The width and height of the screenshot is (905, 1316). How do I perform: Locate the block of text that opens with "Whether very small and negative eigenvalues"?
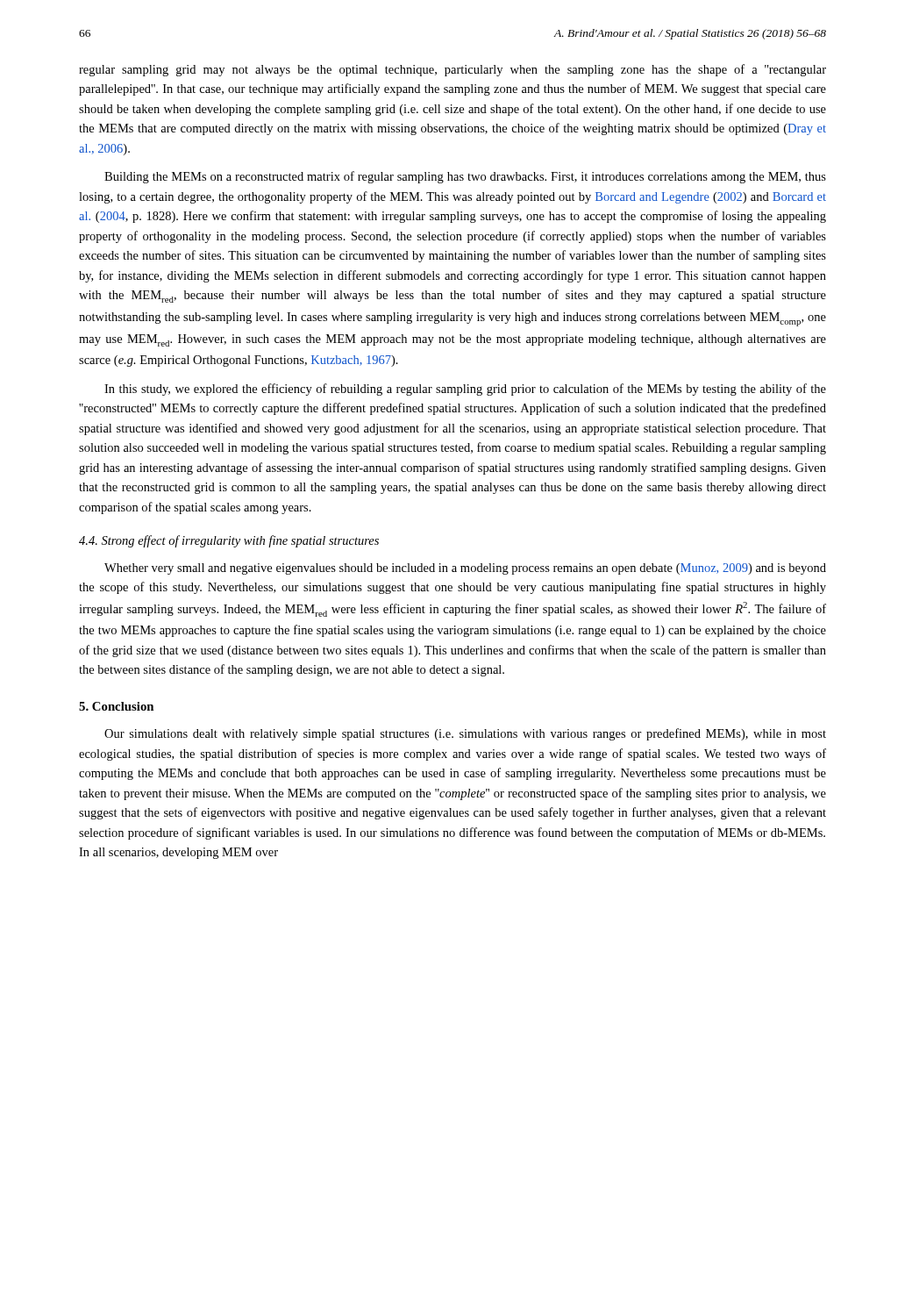pyautogui.click(x=452, y=619)
